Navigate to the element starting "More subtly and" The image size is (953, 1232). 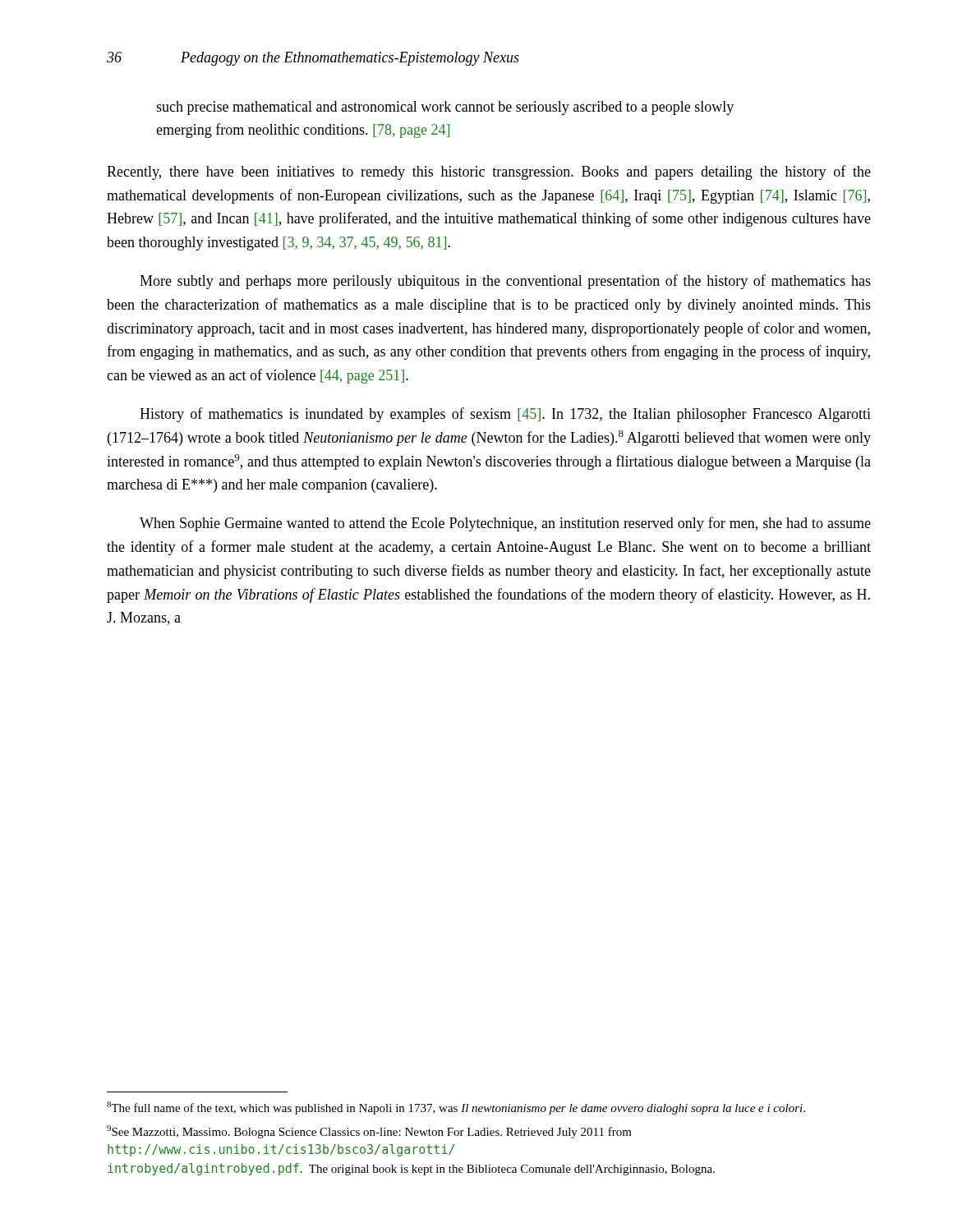pos(489,328)
